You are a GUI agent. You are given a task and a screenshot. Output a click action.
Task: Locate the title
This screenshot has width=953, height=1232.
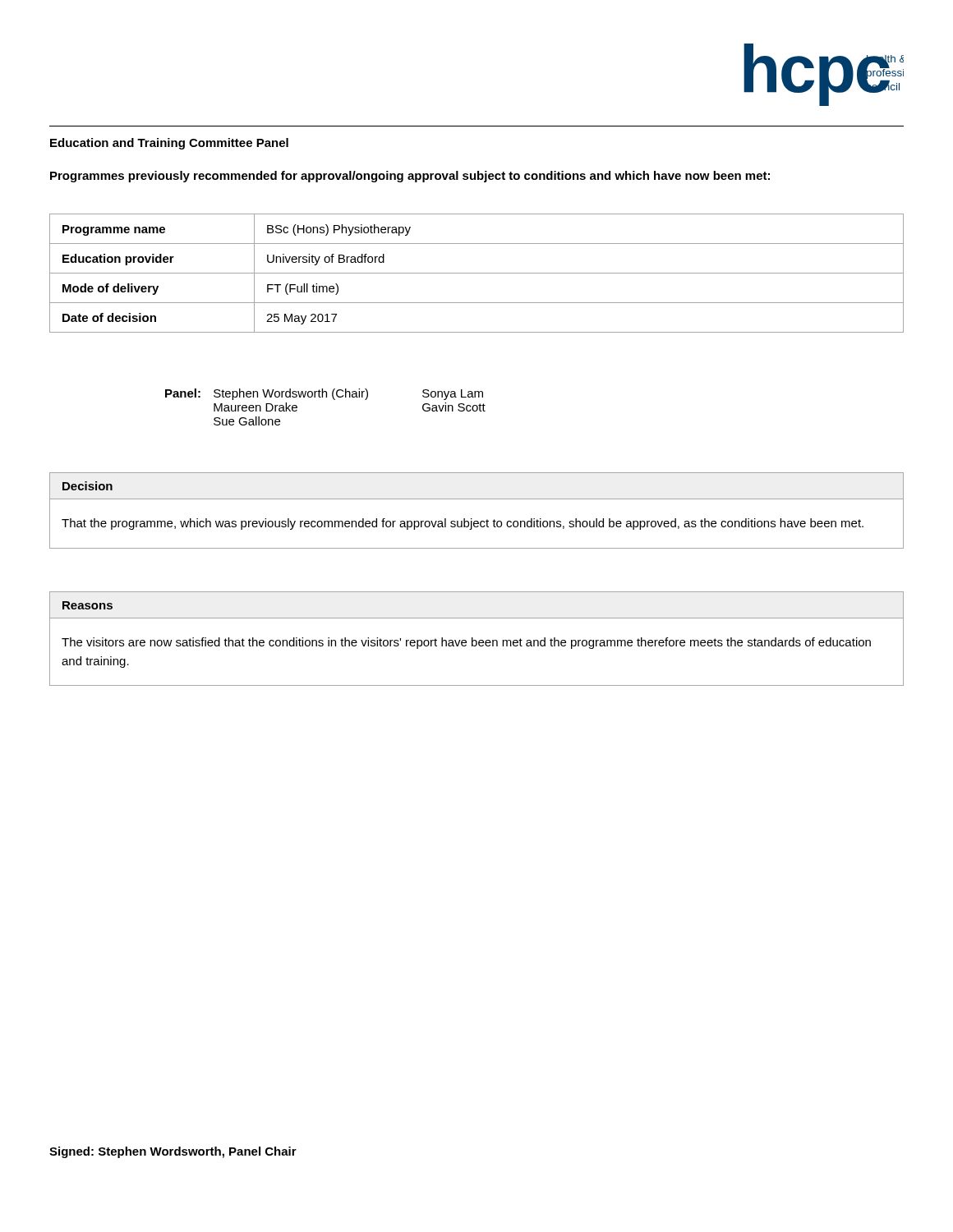[x=410, y=175]
